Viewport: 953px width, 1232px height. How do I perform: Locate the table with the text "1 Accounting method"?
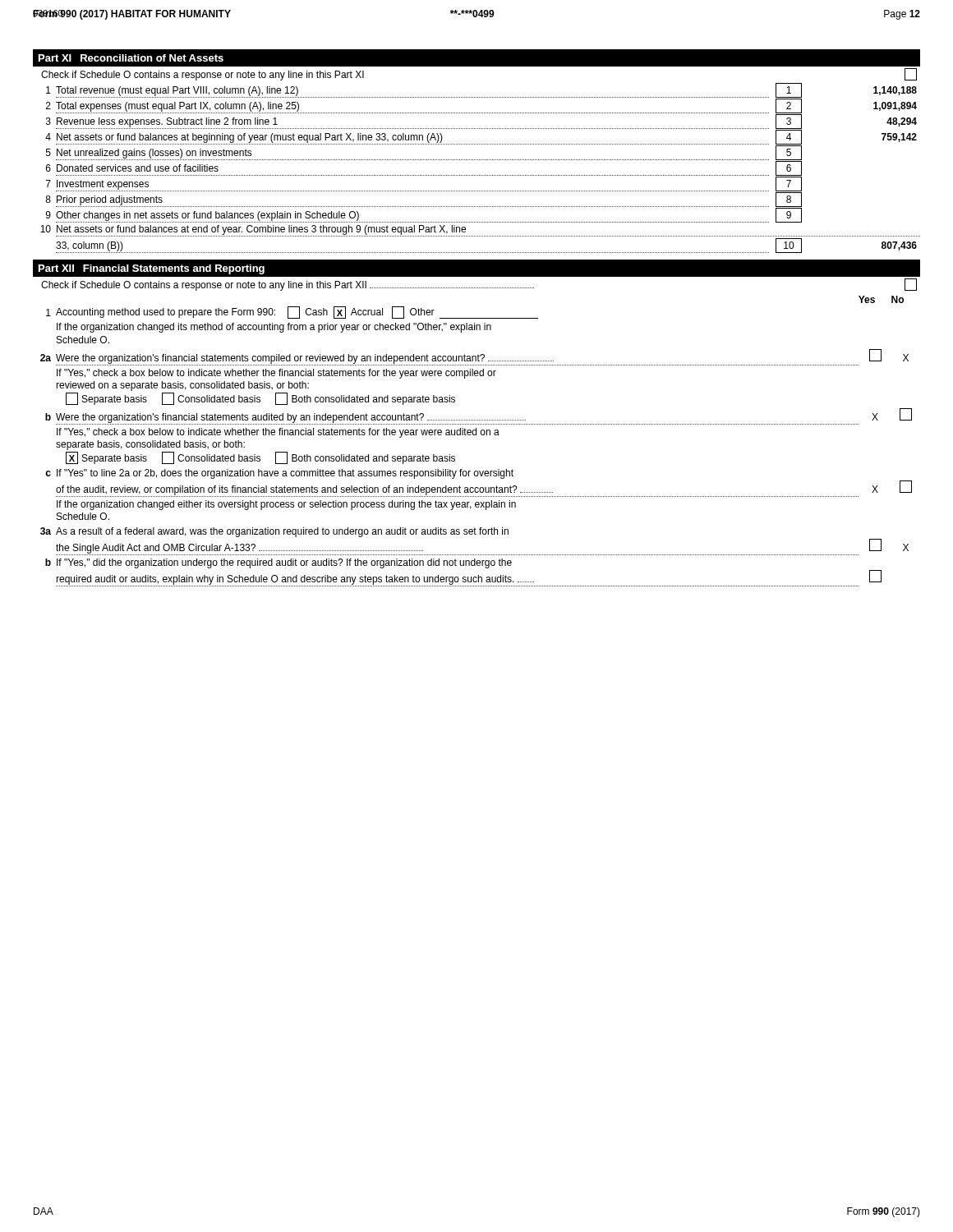(476, 447)
